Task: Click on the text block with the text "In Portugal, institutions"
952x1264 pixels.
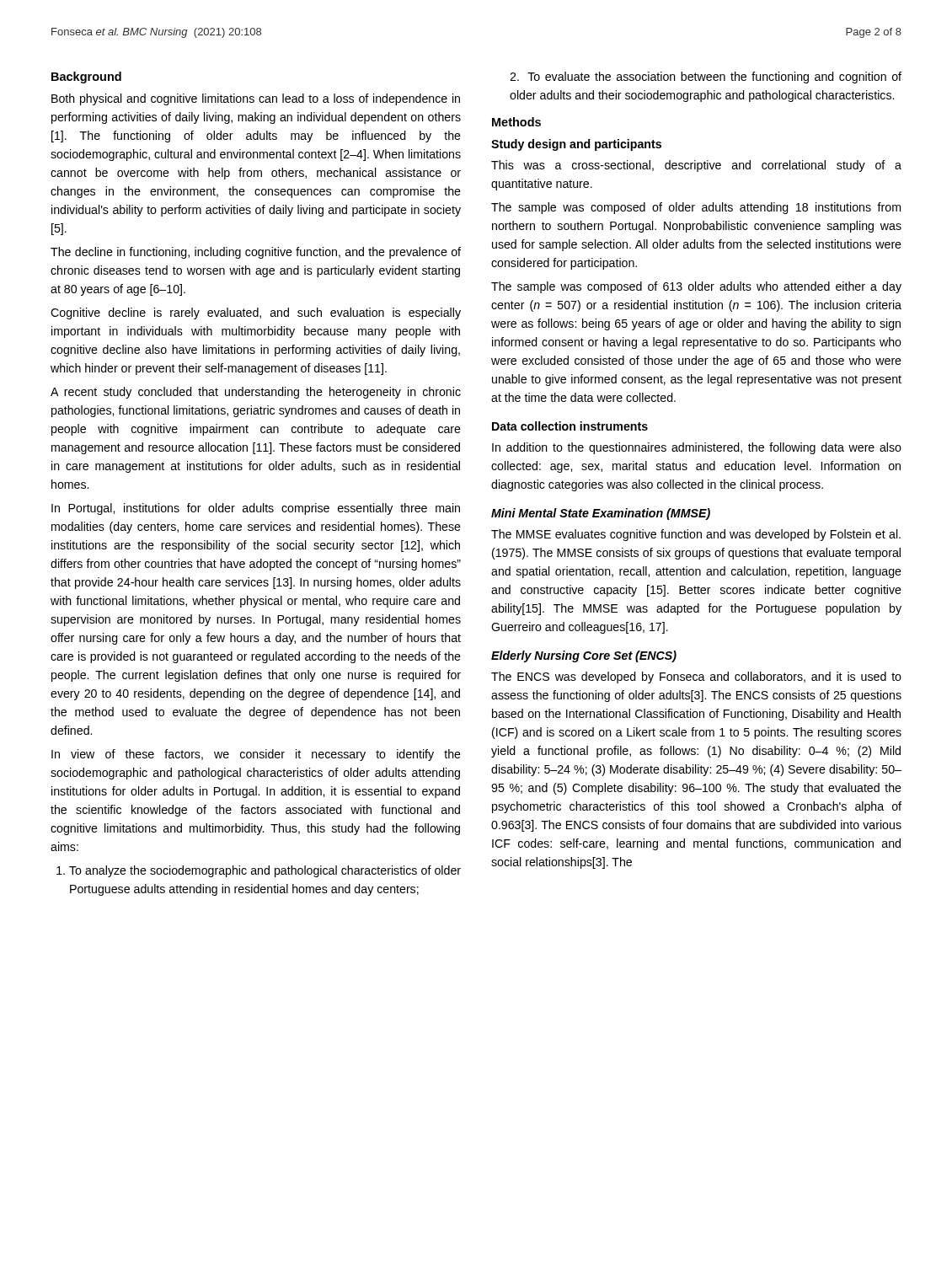Action: pyautogui.click(x=256, y=620)
